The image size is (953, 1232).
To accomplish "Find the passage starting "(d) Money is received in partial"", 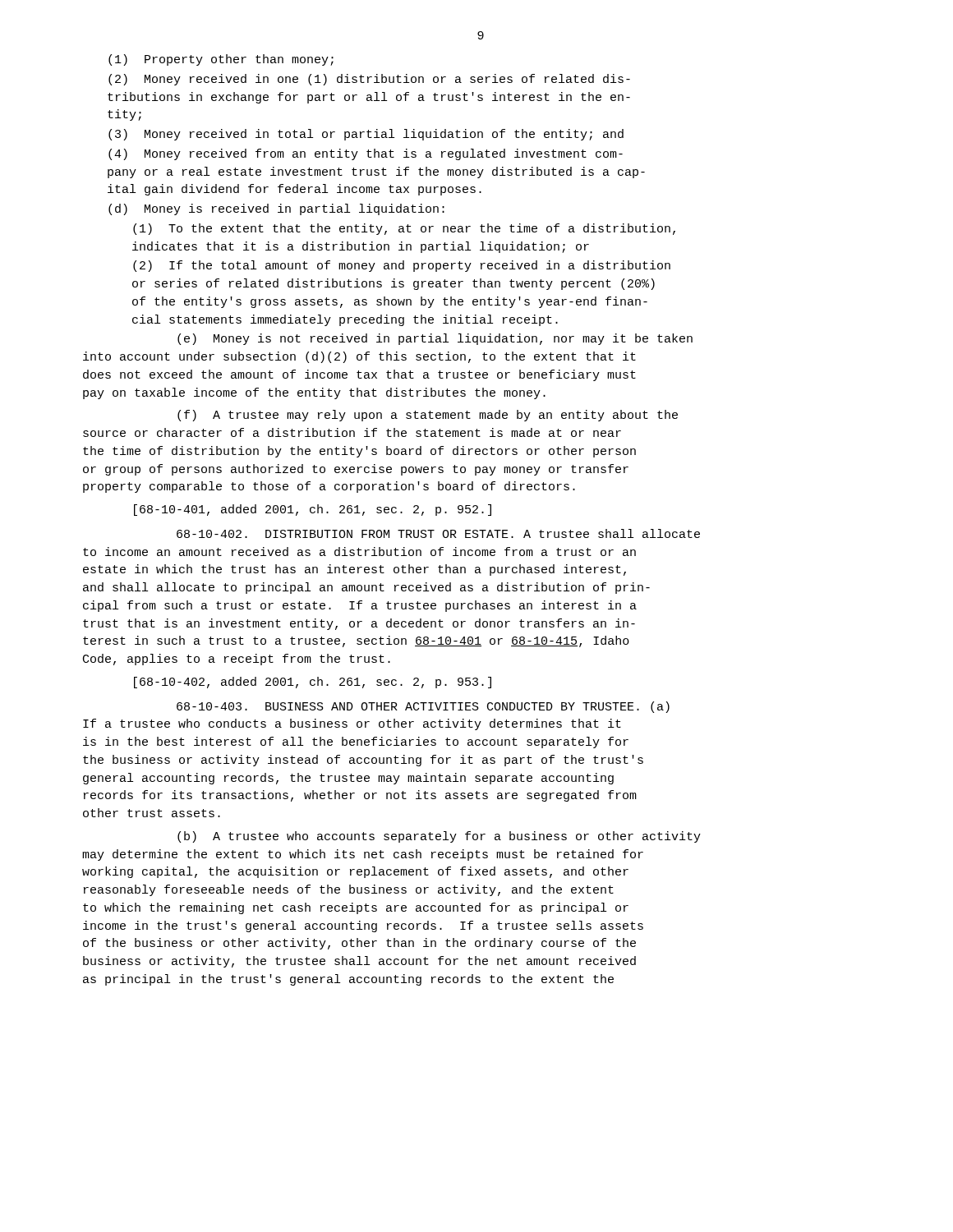I will click(x=277, y=210).
